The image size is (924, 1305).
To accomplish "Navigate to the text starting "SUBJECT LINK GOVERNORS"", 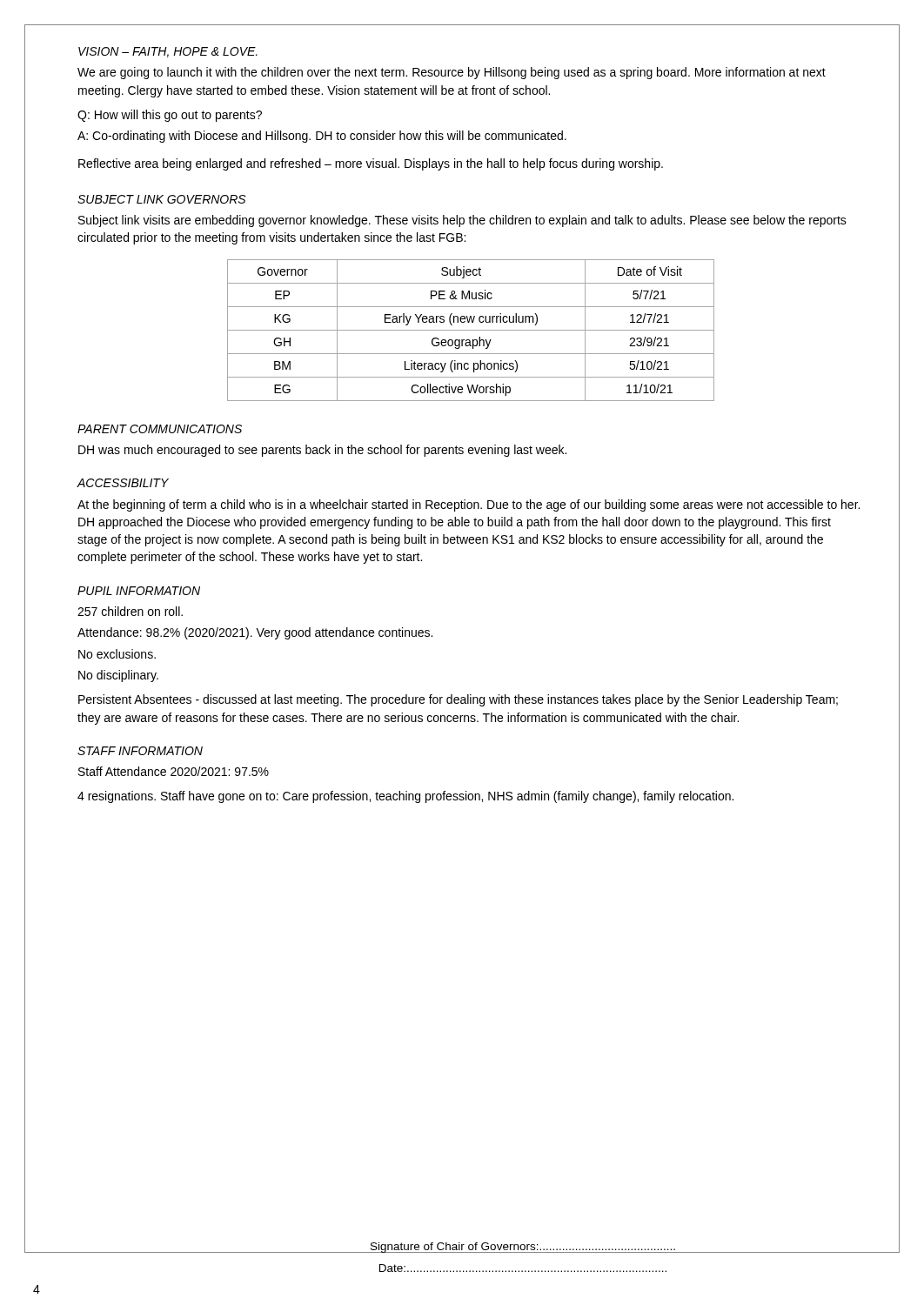I will (x=162, y=199).
